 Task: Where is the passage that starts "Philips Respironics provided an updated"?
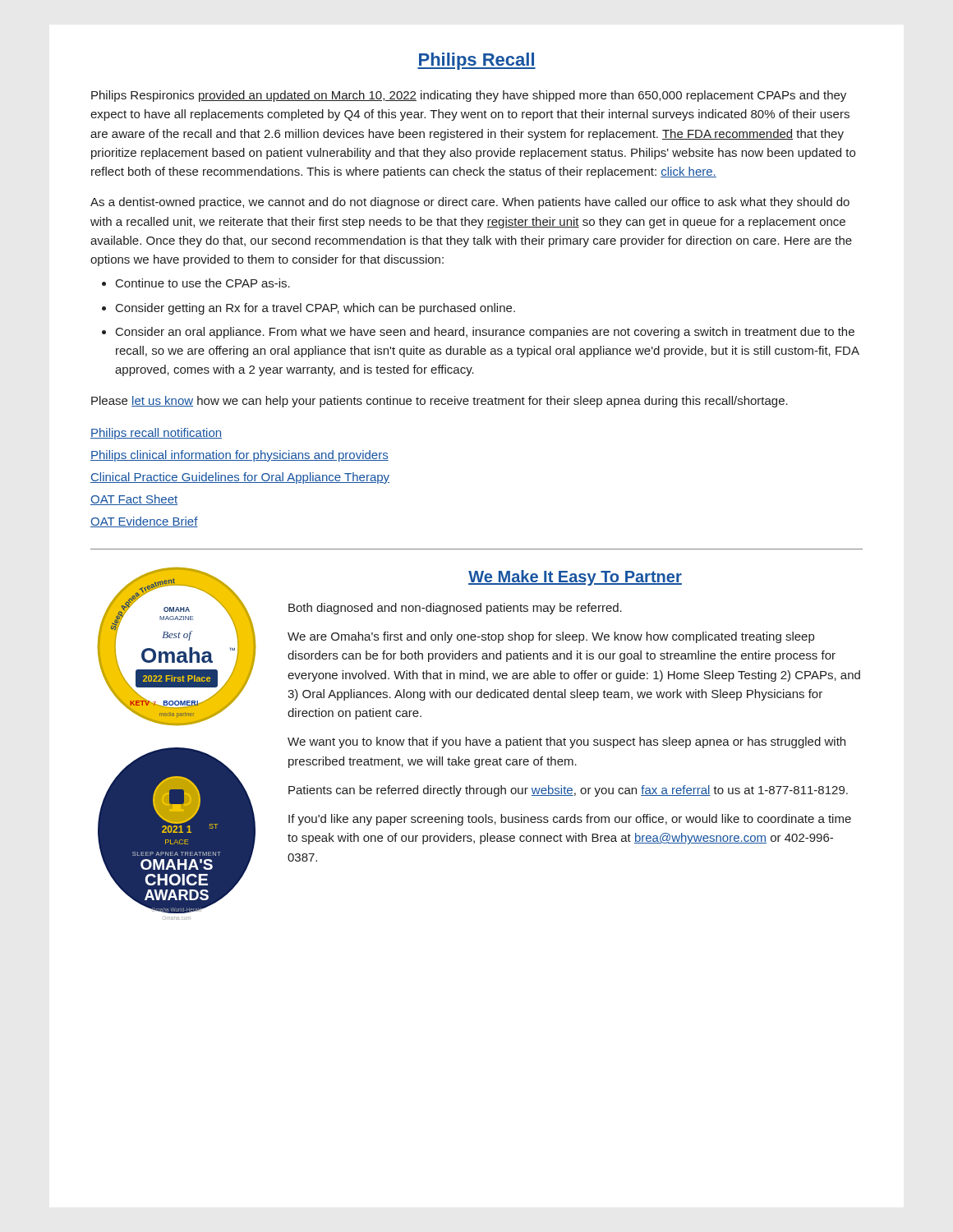473,133
